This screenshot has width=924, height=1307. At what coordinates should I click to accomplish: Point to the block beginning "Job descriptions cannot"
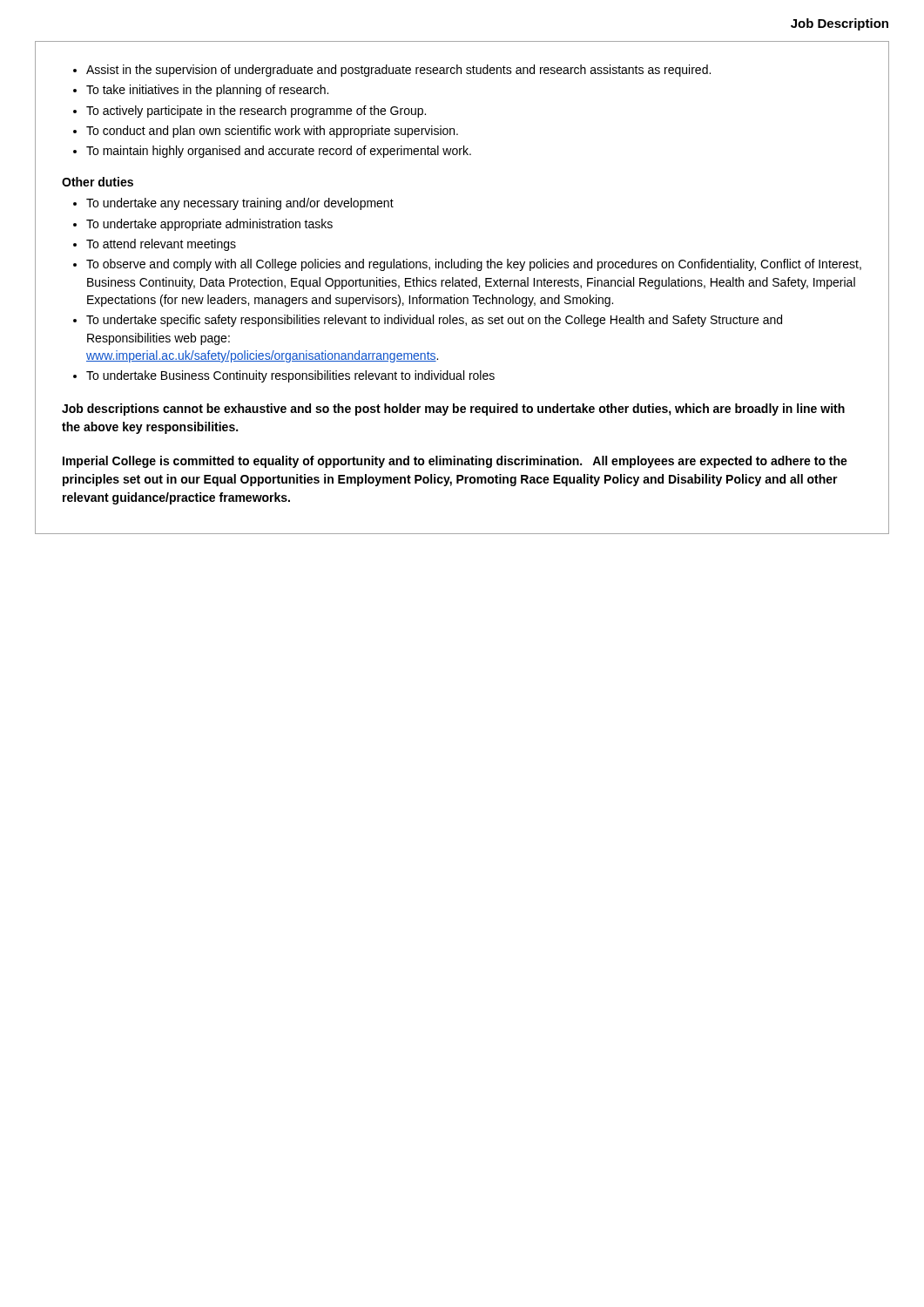click(x=453, y=418)
